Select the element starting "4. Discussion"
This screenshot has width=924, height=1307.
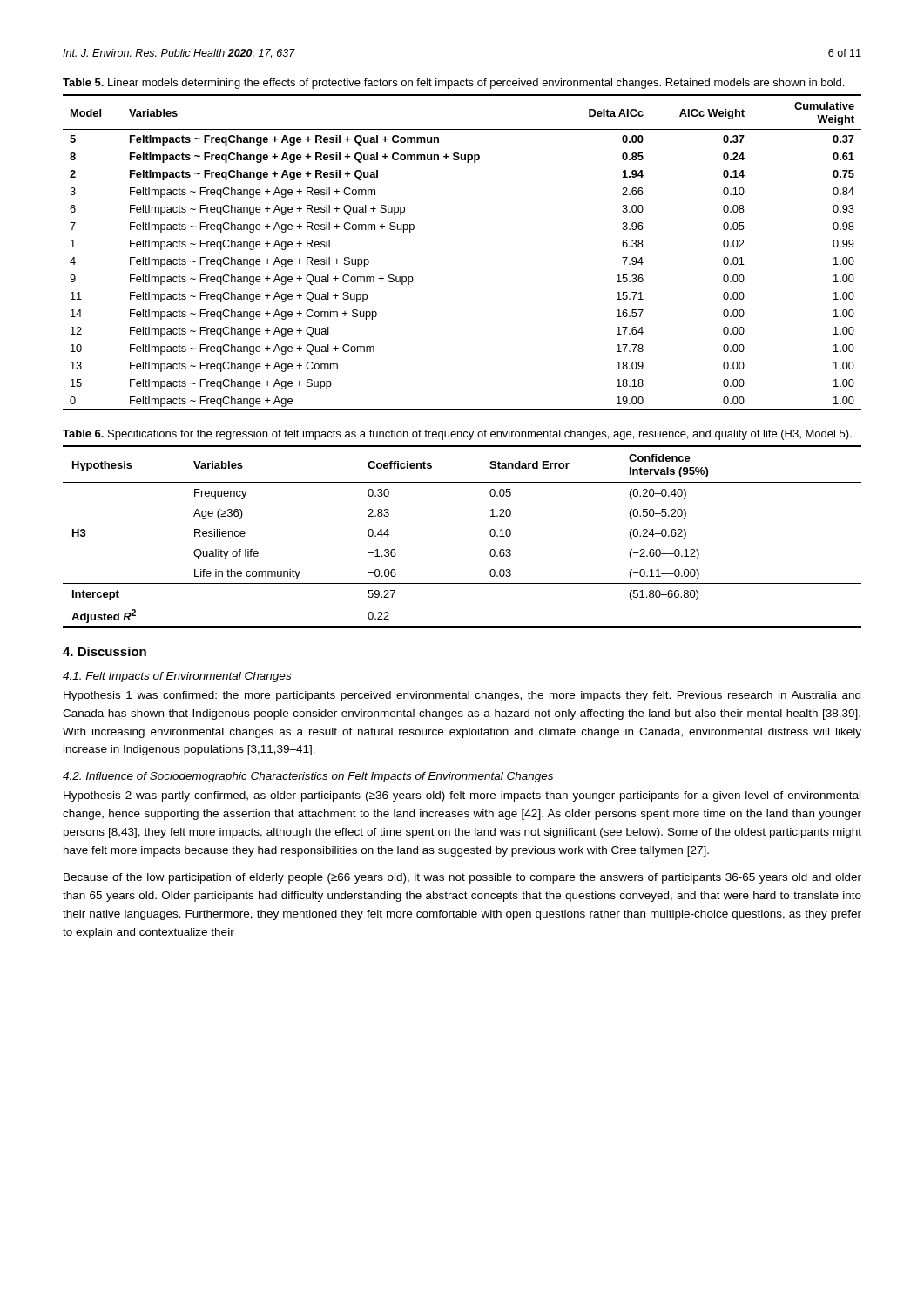[x=105, y=651]
